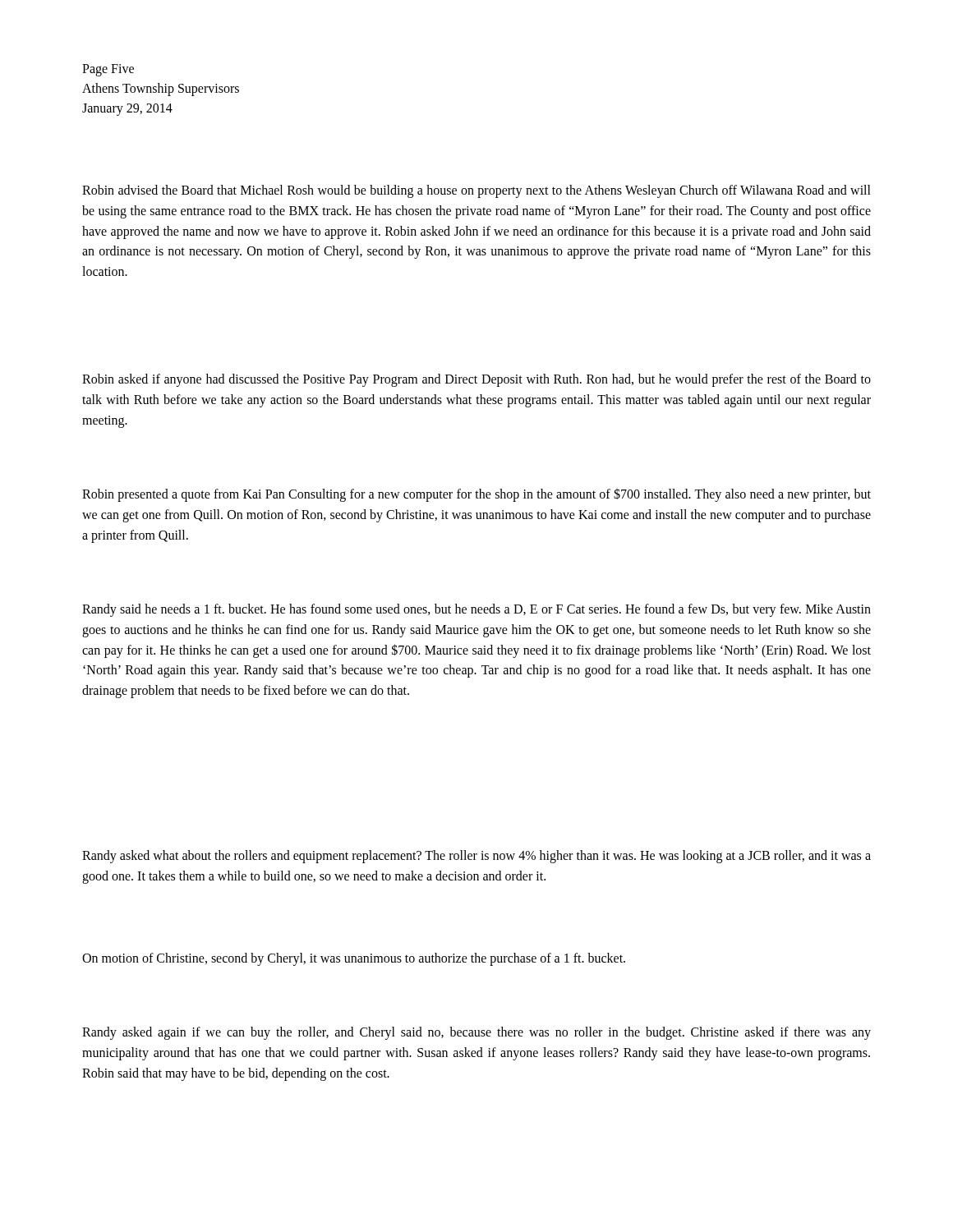Locate the block of text that opens with "Robin asked if"
Viewport: 953px width, 1232px height.
pos(476,399)
